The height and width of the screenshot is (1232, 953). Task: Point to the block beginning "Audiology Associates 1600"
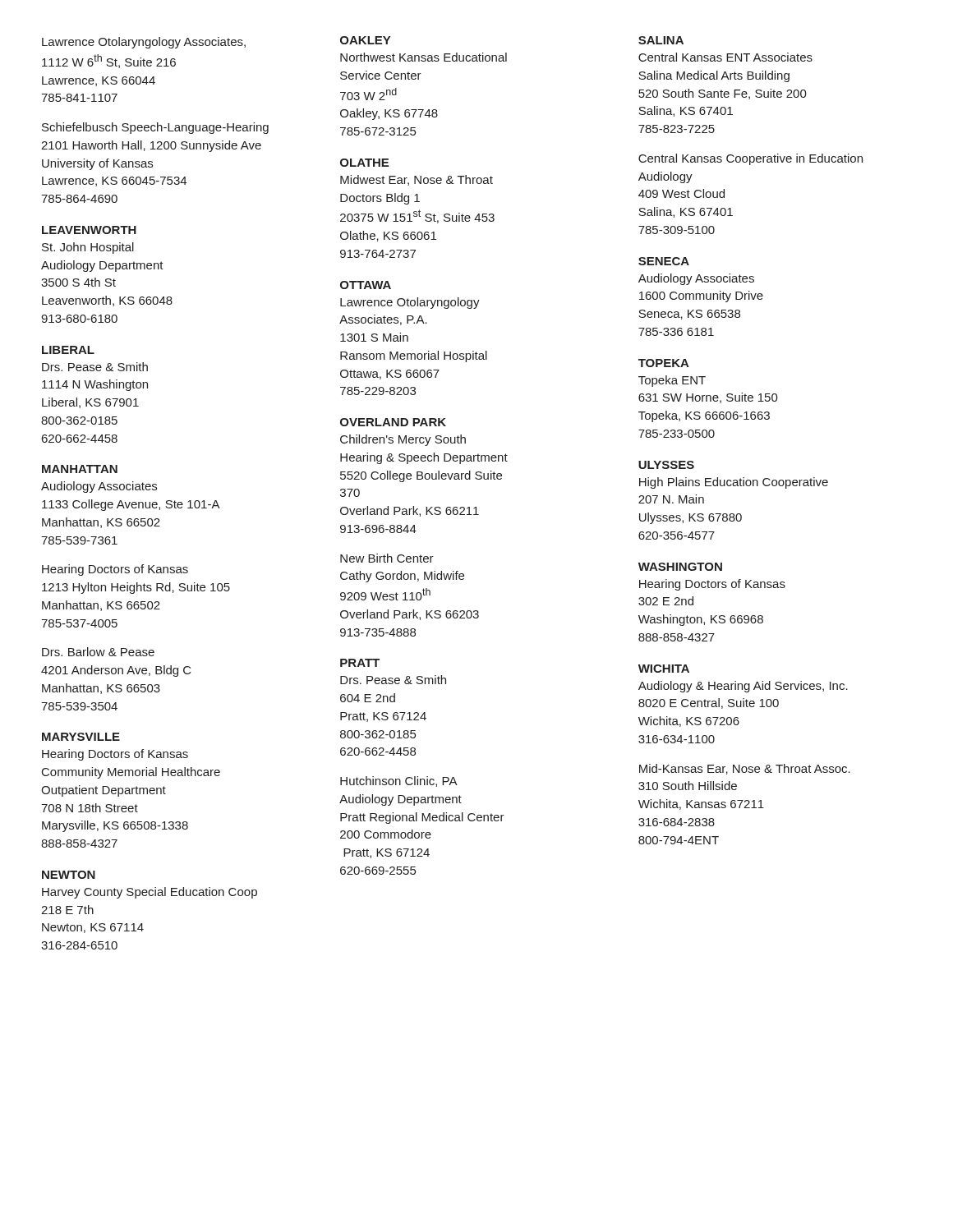tap(696, 279)
